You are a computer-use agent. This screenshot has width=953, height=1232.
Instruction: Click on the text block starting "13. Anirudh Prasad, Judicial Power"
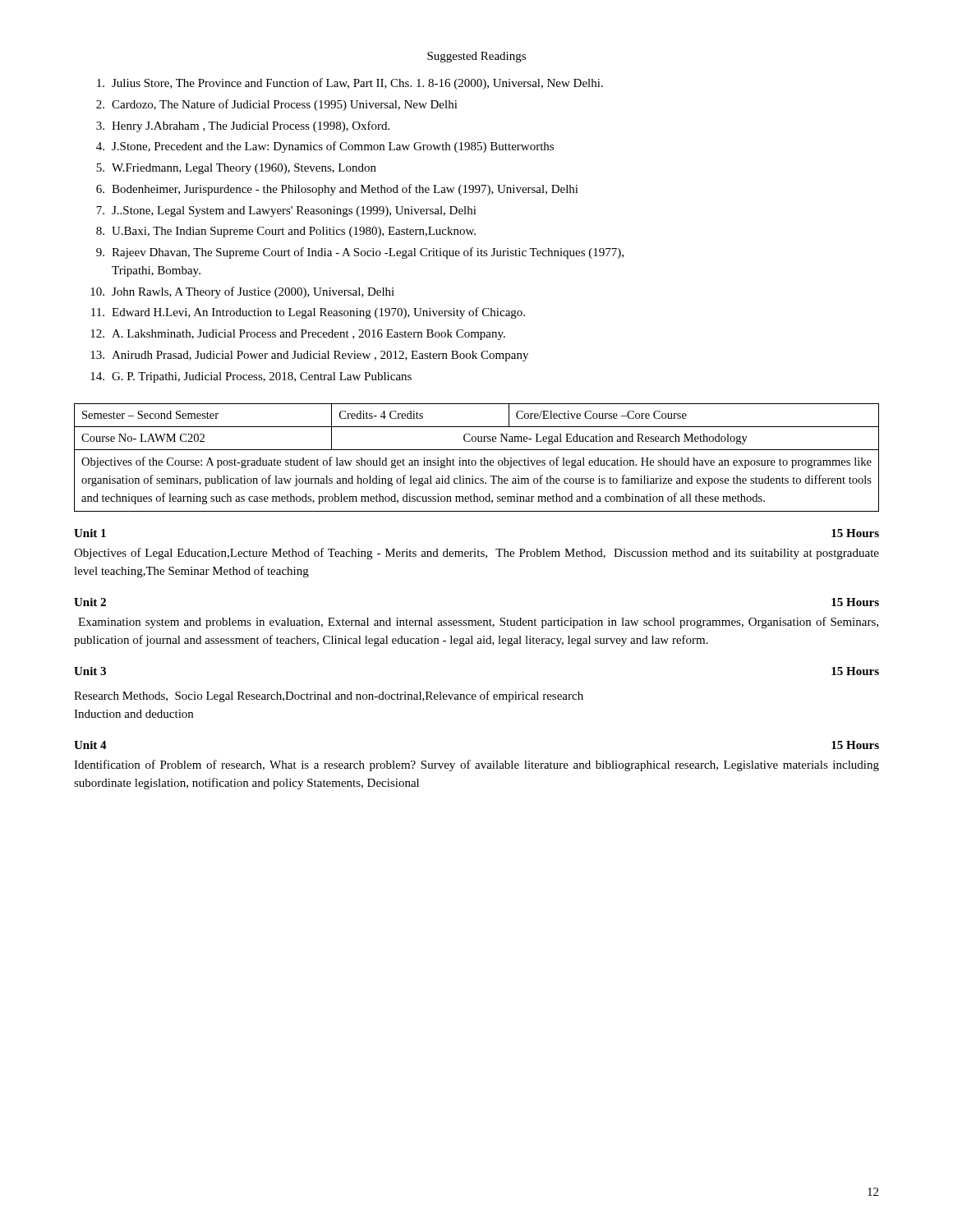(476, 355)
